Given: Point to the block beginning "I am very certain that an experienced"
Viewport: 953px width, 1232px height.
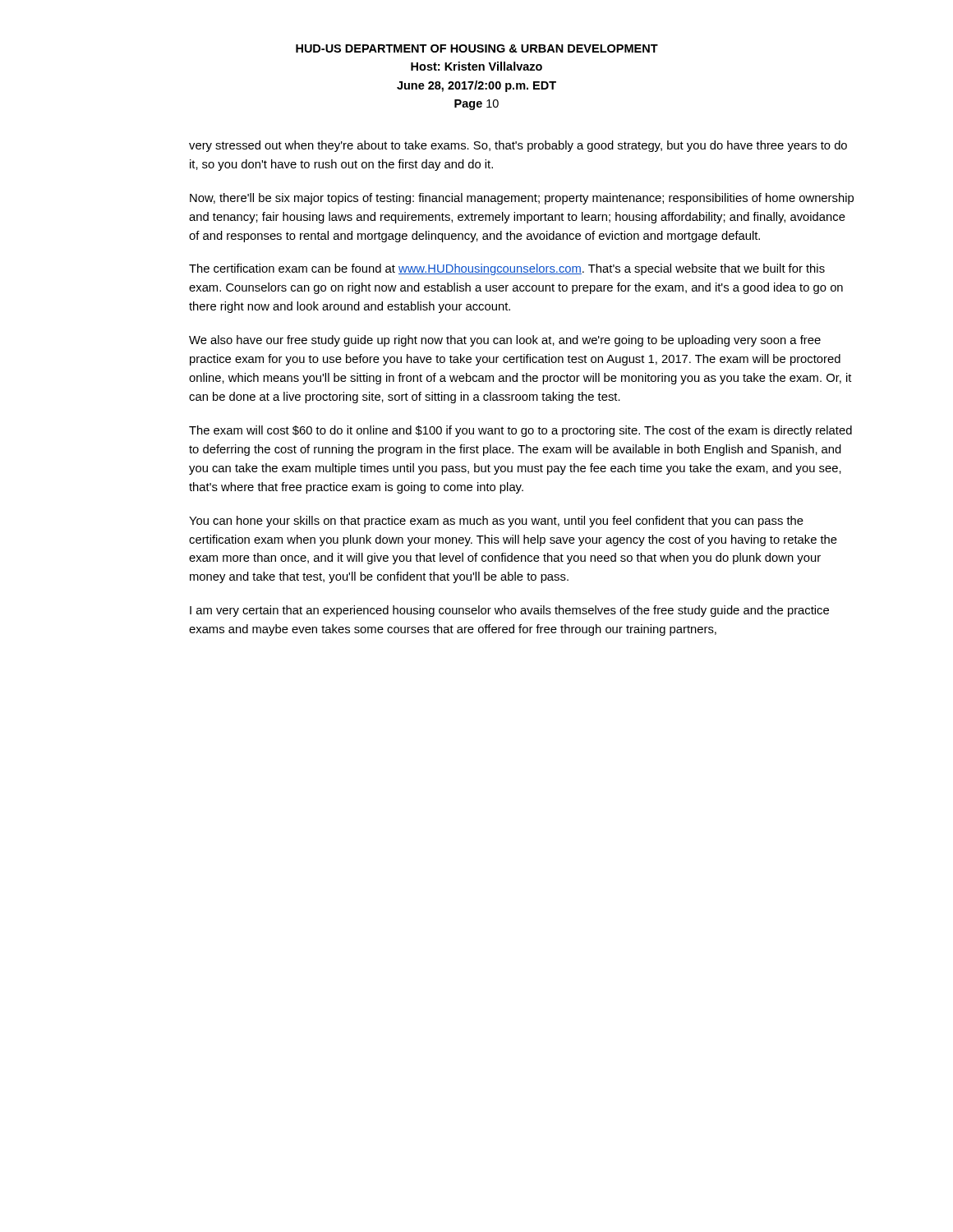Looking at the screenshot, I should click(x=509, y=620).
